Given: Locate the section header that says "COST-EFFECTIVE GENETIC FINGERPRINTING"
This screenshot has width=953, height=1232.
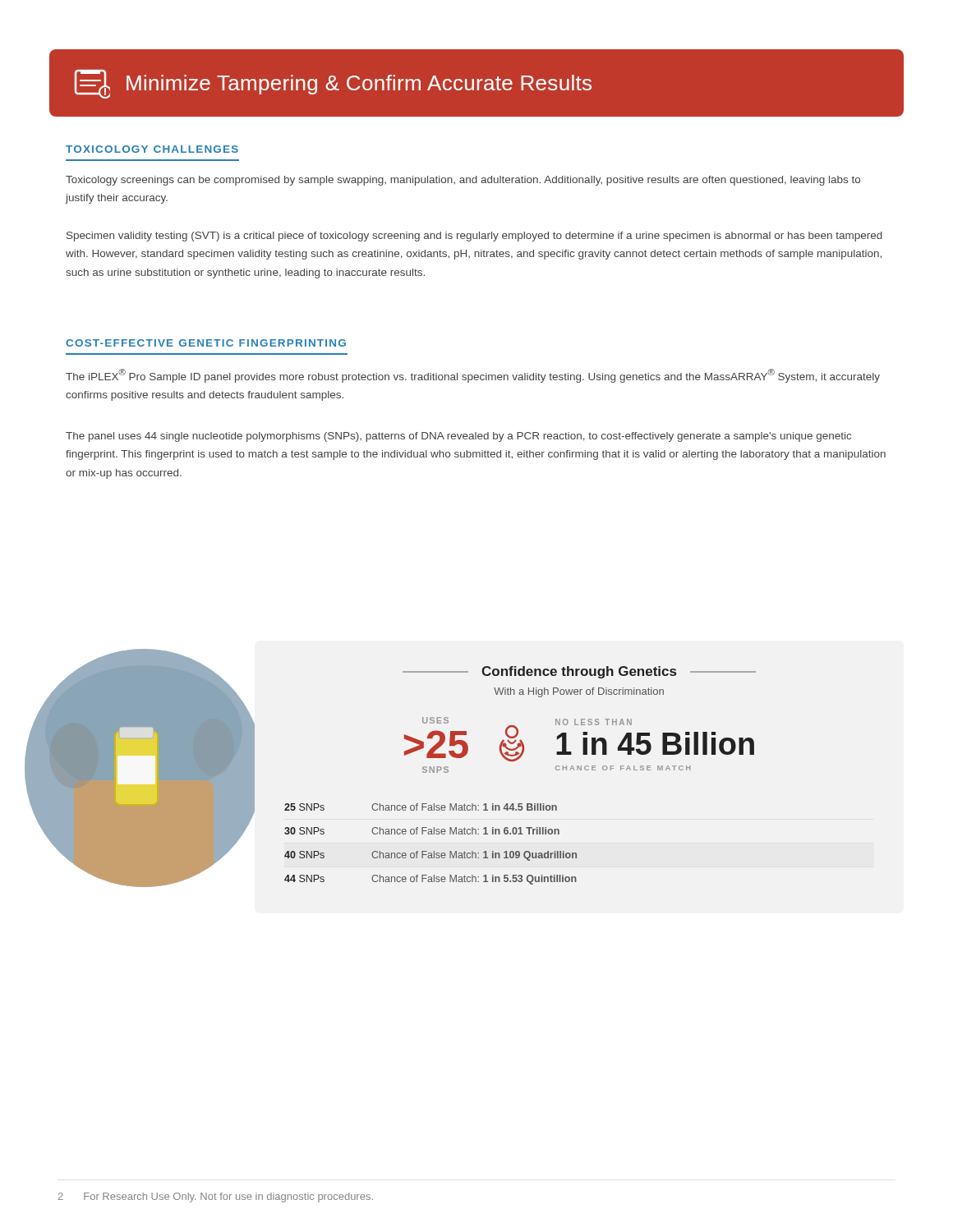Looking at the screenshot, I should point(207,346).
